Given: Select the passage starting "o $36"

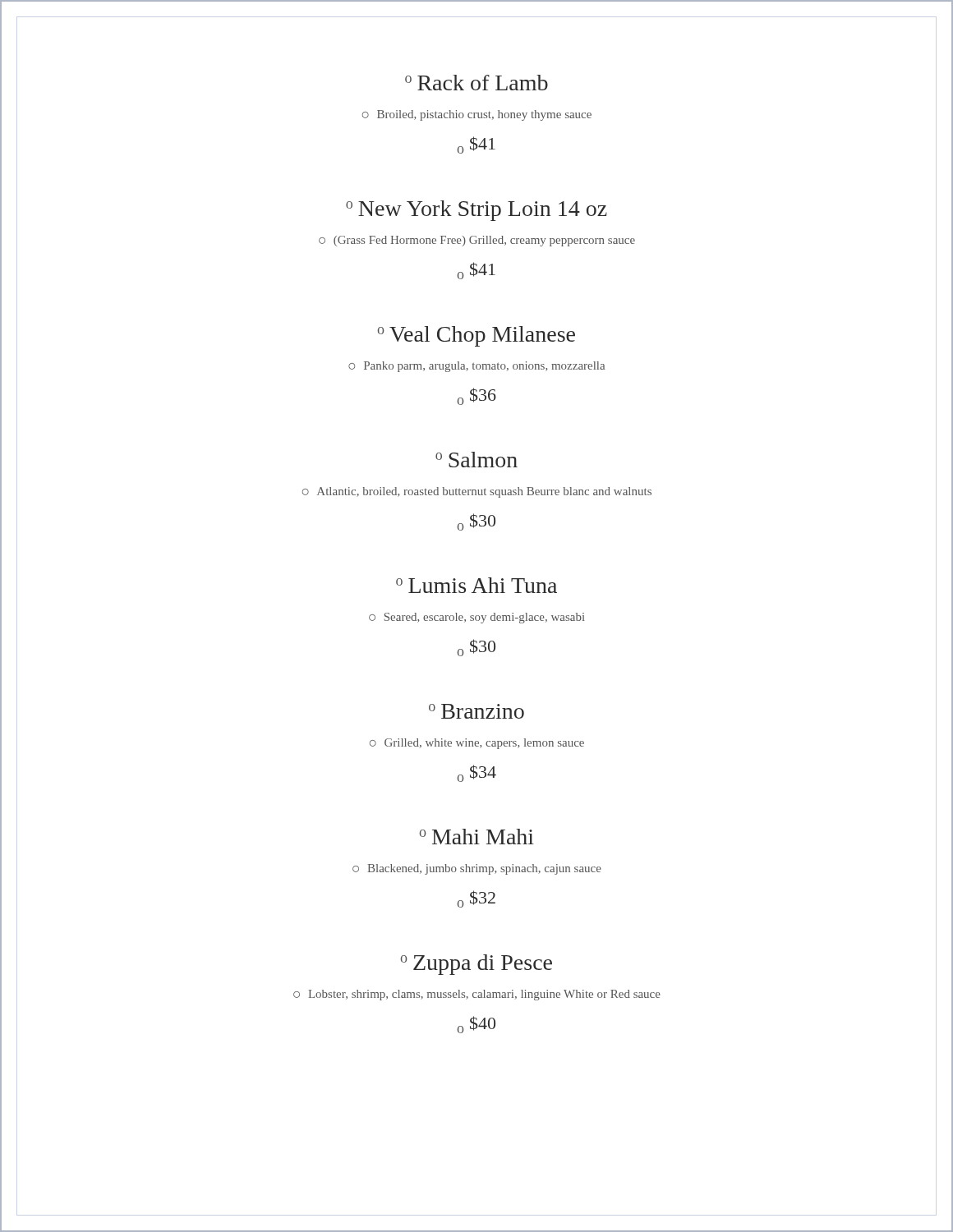Looking at the screenshot, I should coord(476,397).
